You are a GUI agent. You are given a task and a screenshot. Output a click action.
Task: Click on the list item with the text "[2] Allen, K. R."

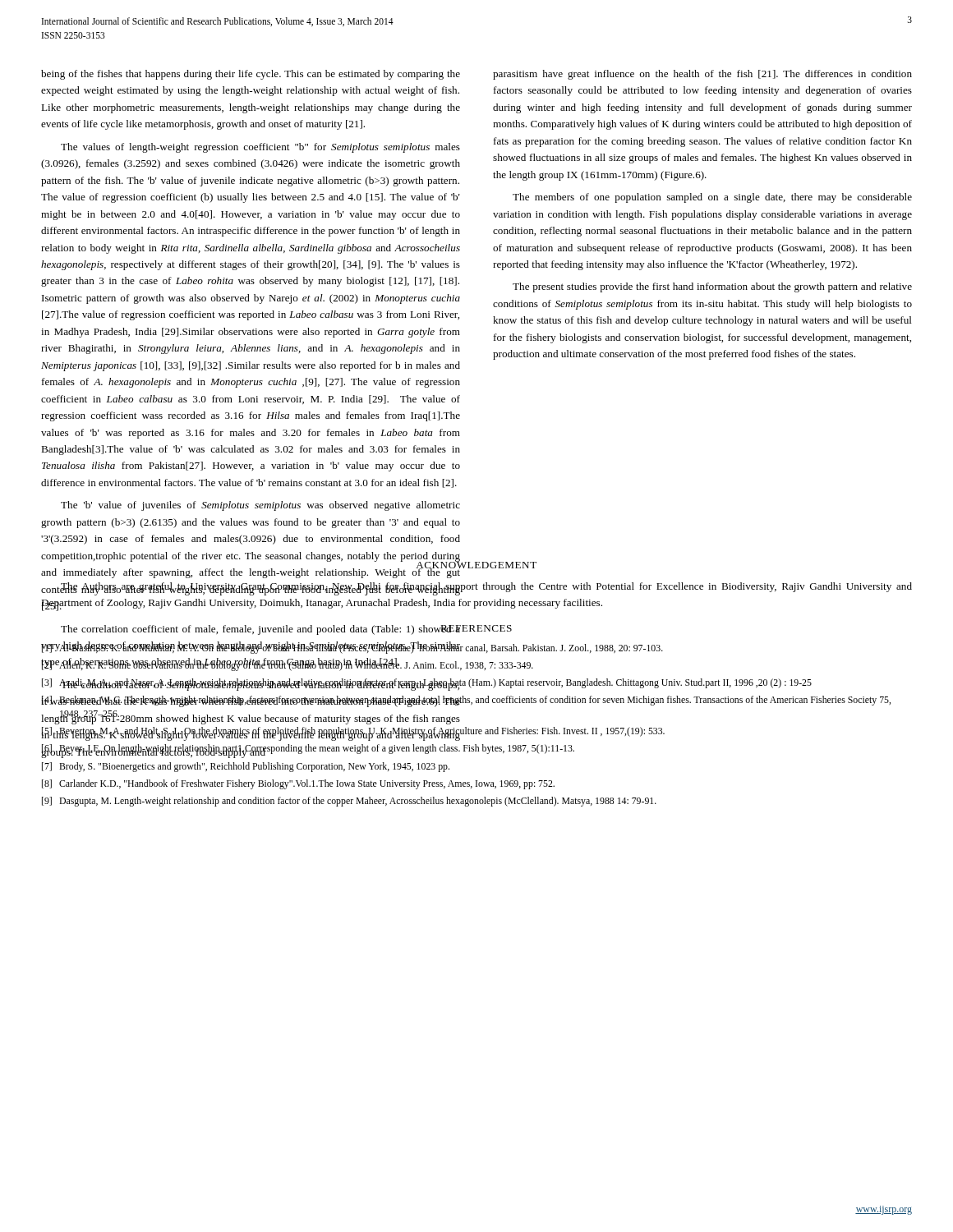coord(287,666)
